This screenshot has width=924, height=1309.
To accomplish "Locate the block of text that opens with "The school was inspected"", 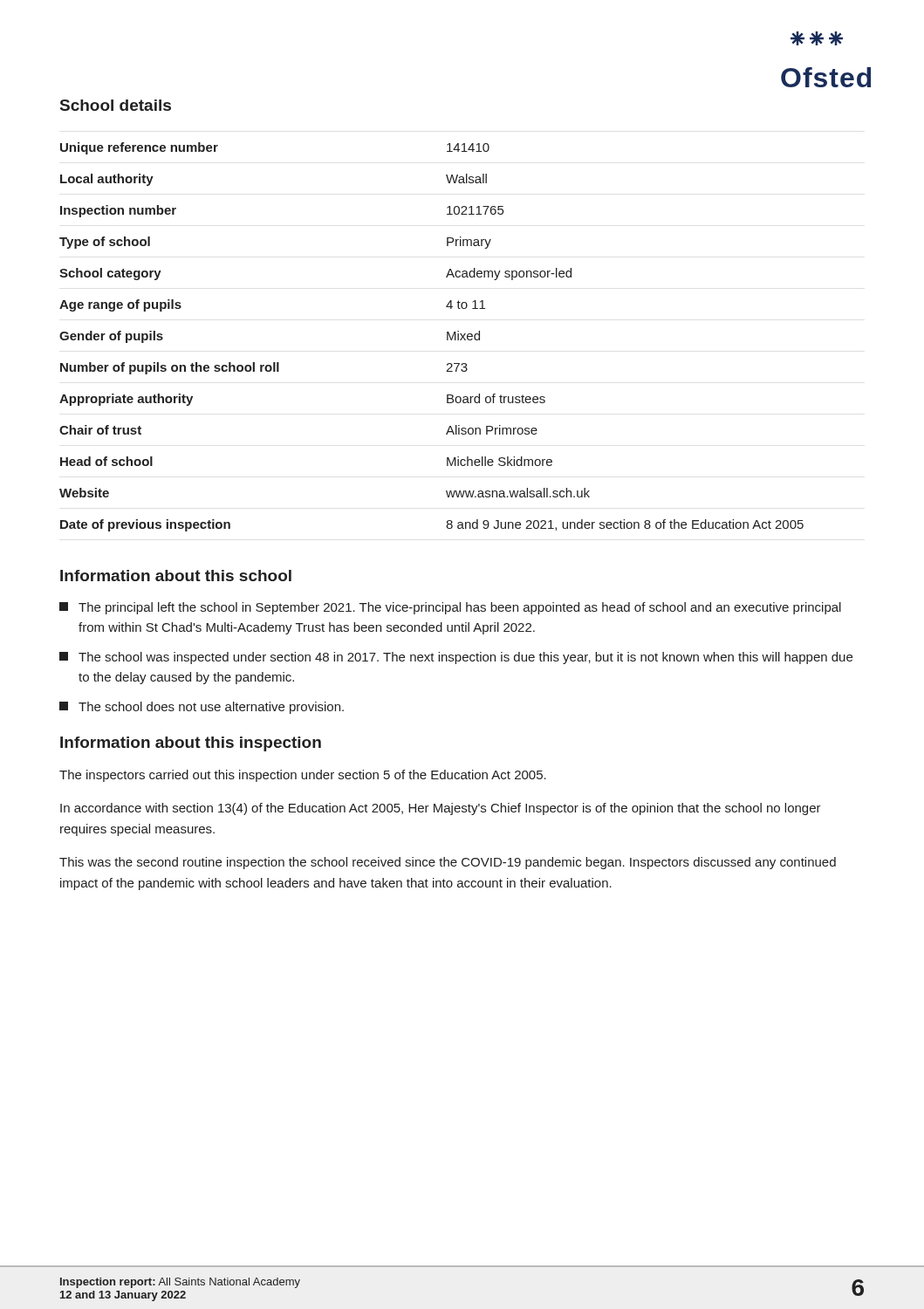I will pos(462,667).
